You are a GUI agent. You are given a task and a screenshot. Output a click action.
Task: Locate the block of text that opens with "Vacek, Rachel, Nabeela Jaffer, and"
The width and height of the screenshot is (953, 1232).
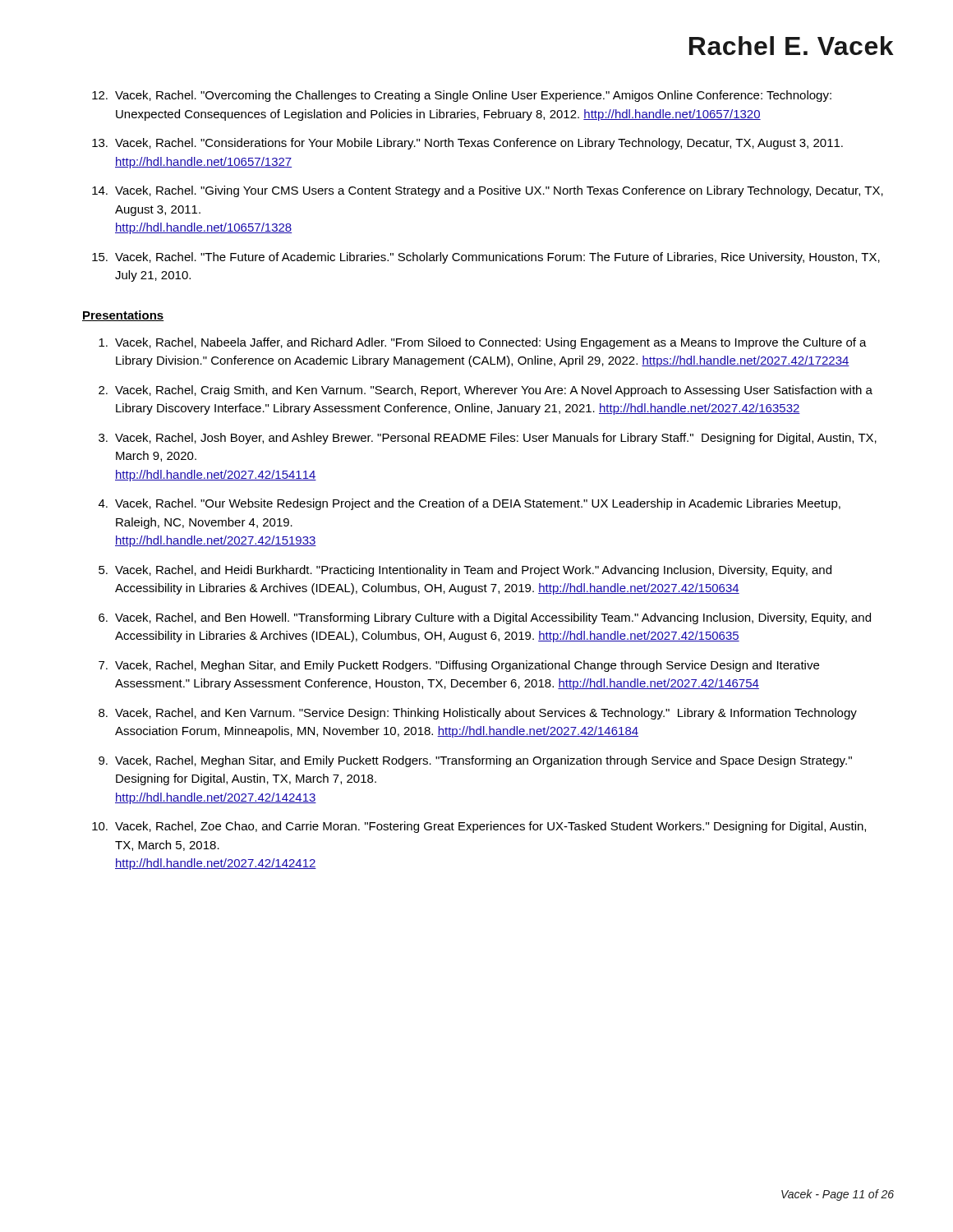[x=485, y=351]
